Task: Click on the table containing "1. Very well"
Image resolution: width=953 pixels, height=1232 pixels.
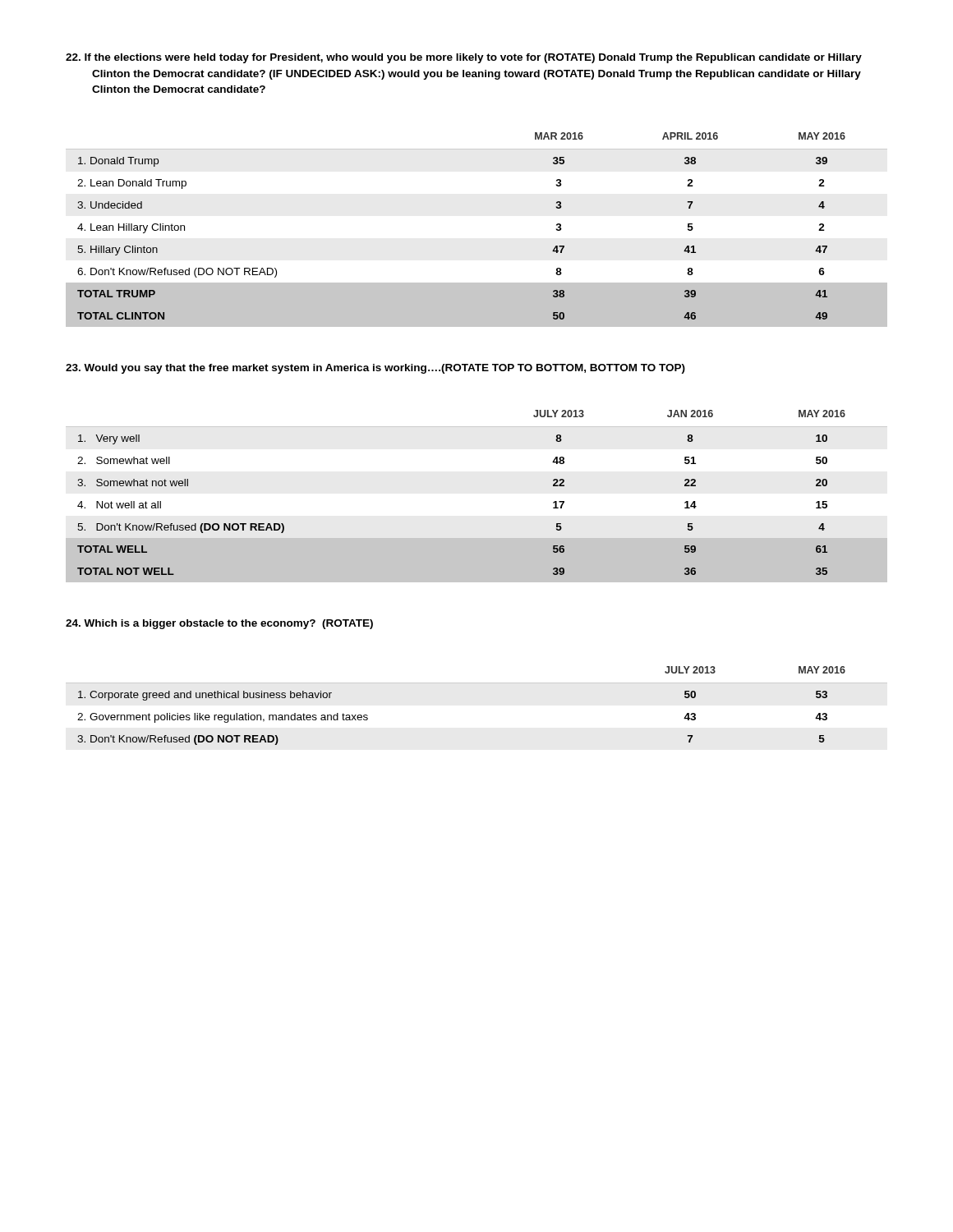Action: click(476, 494)
